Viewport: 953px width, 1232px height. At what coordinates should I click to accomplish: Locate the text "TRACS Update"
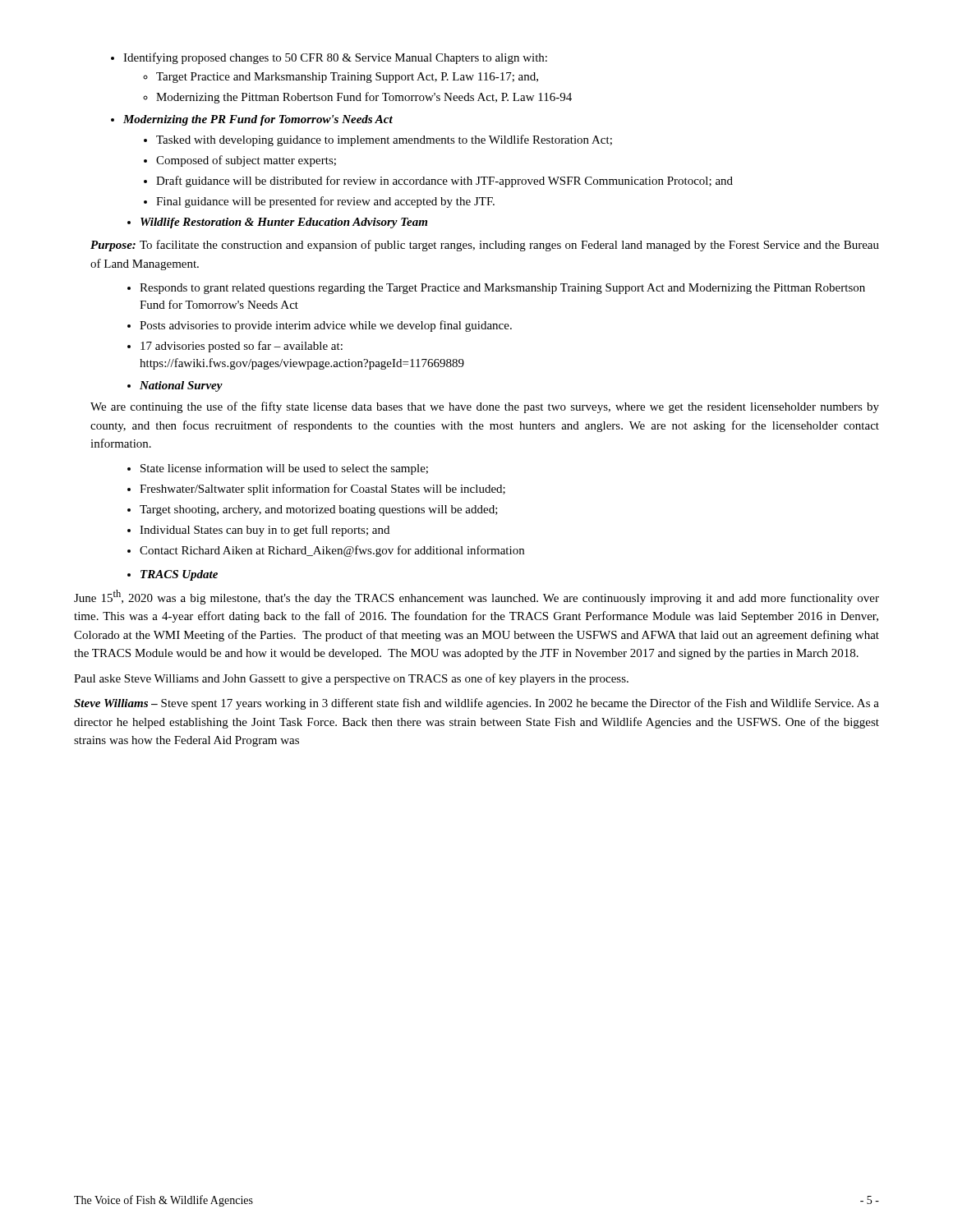[x=173, y=575]
